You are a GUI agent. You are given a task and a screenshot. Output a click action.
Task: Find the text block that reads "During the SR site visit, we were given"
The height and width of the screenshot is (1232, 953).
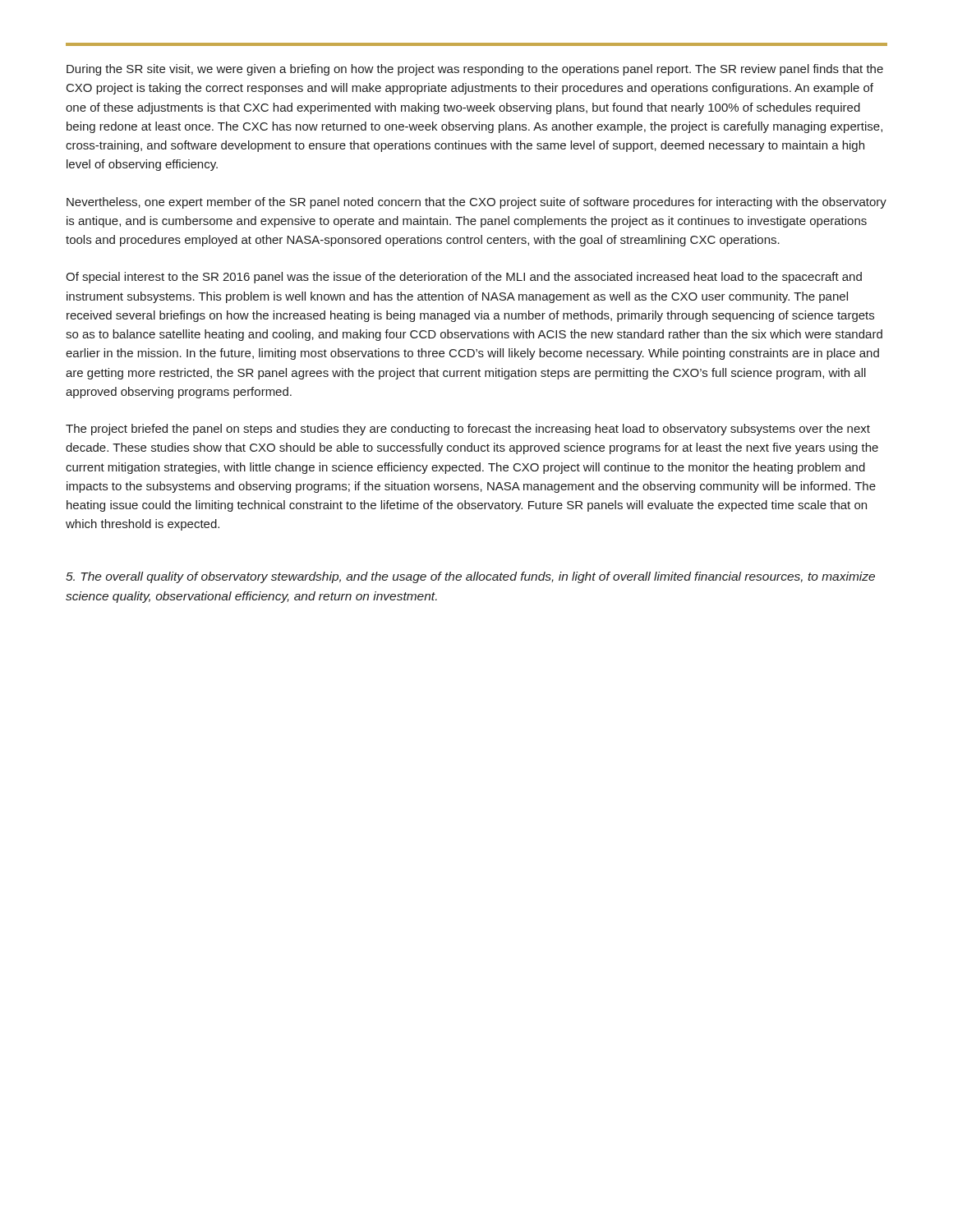[475, 116]
